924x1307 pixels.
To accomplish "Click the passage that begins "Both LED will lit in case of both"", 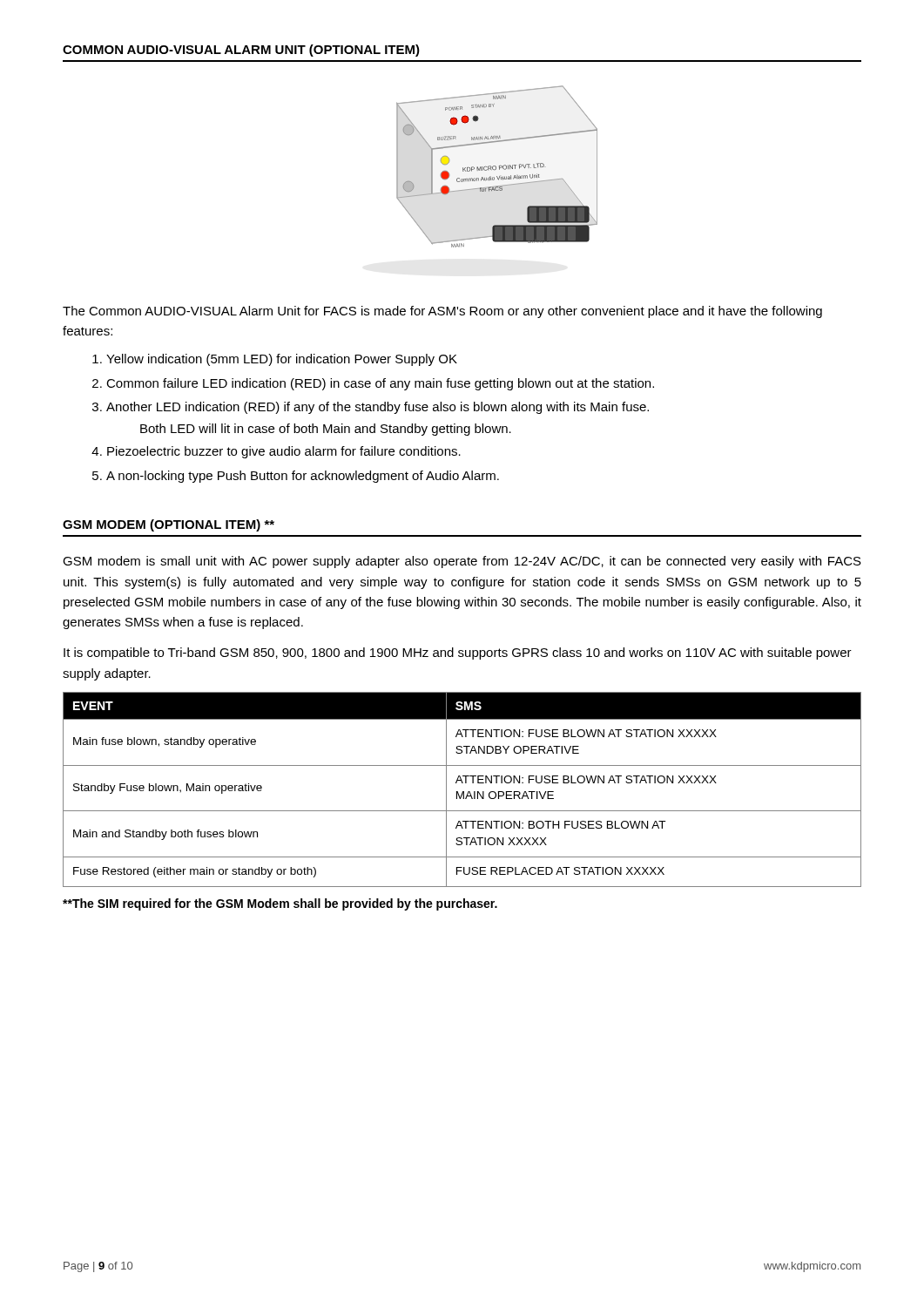I will coord(326,428).
